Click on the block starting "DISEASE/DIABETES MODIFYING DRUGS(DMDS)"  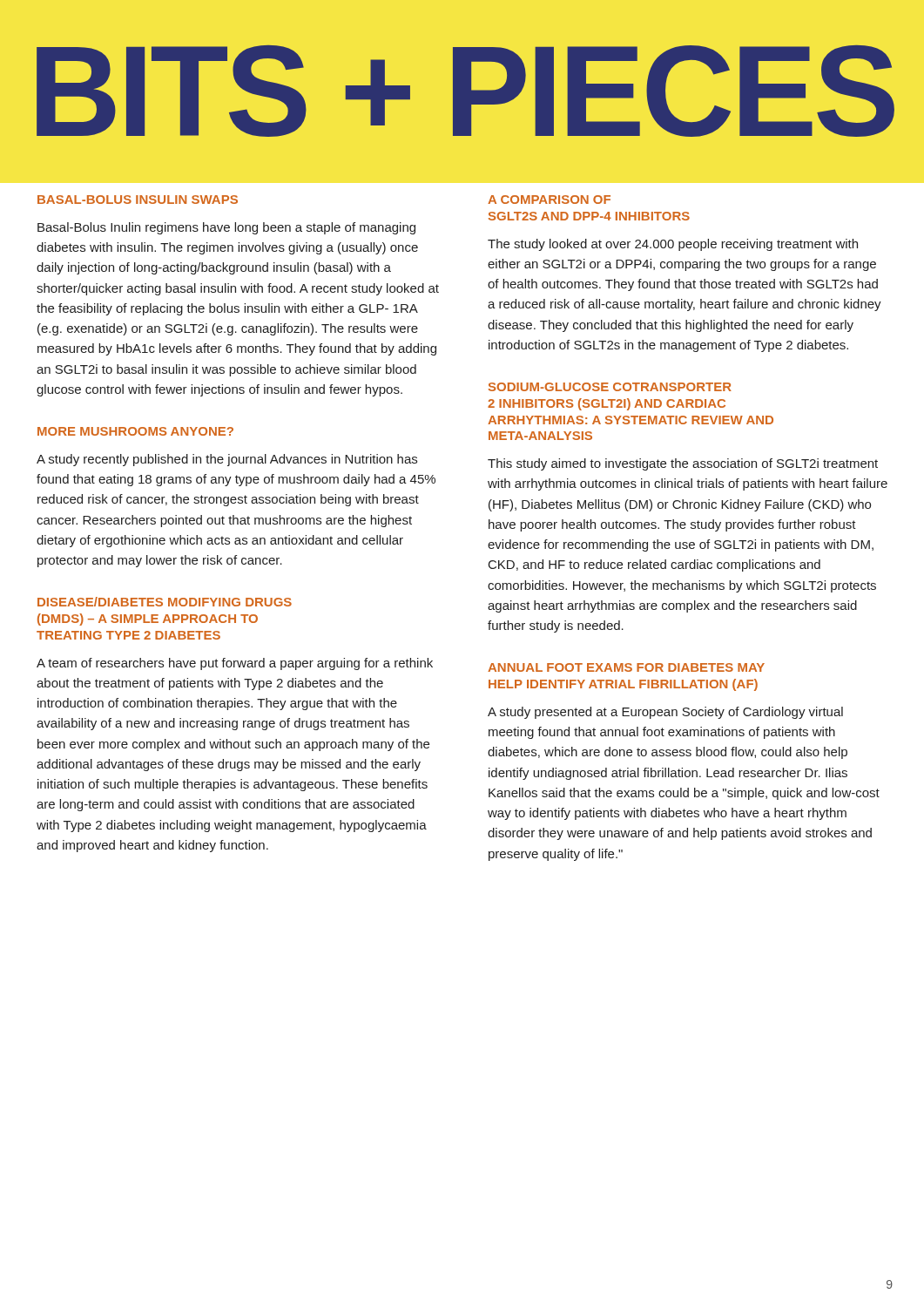[x=239, y=619]
